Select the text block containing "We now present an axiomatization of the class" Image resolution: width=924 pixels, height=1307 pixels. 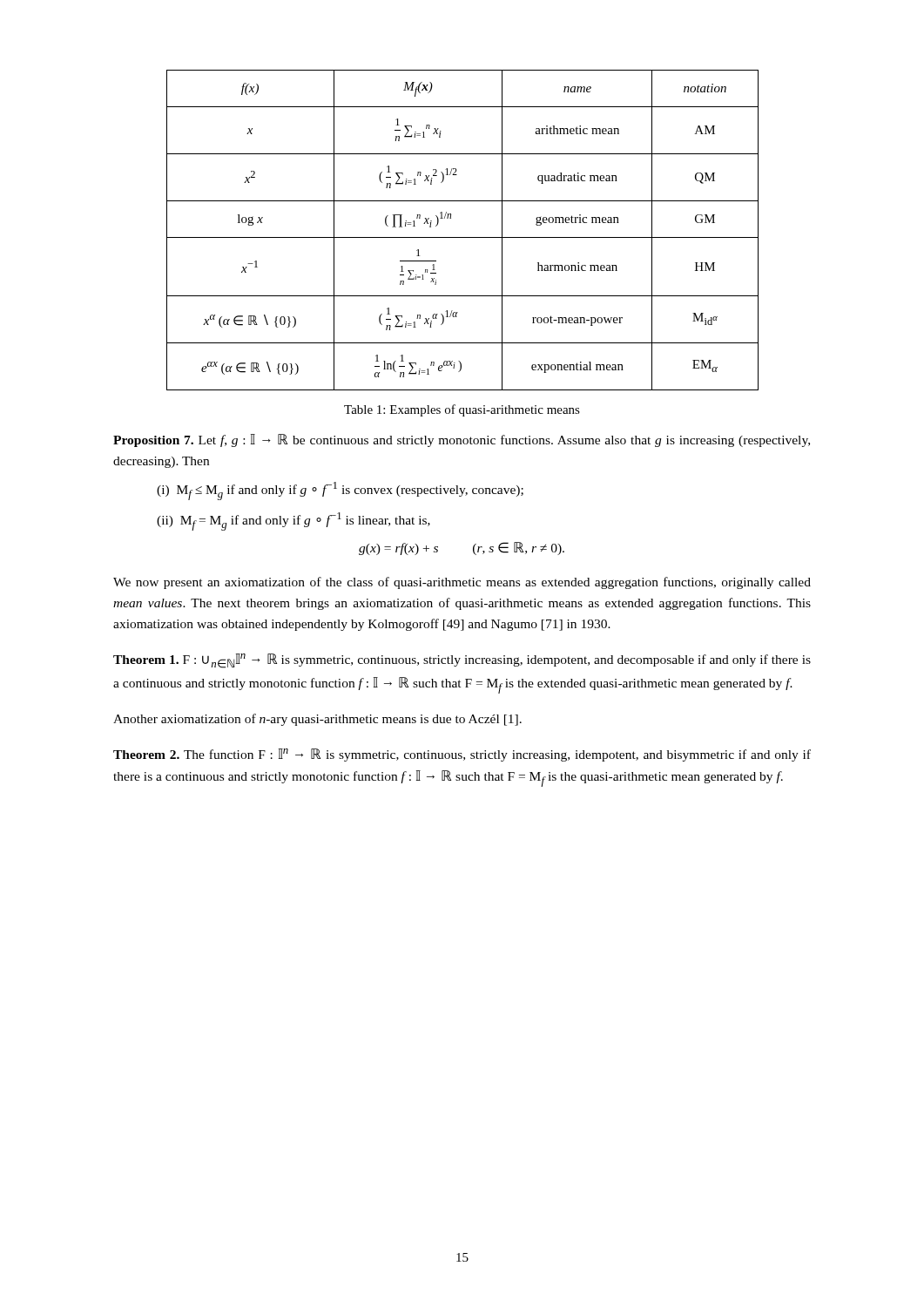click(x=462, y=603)
